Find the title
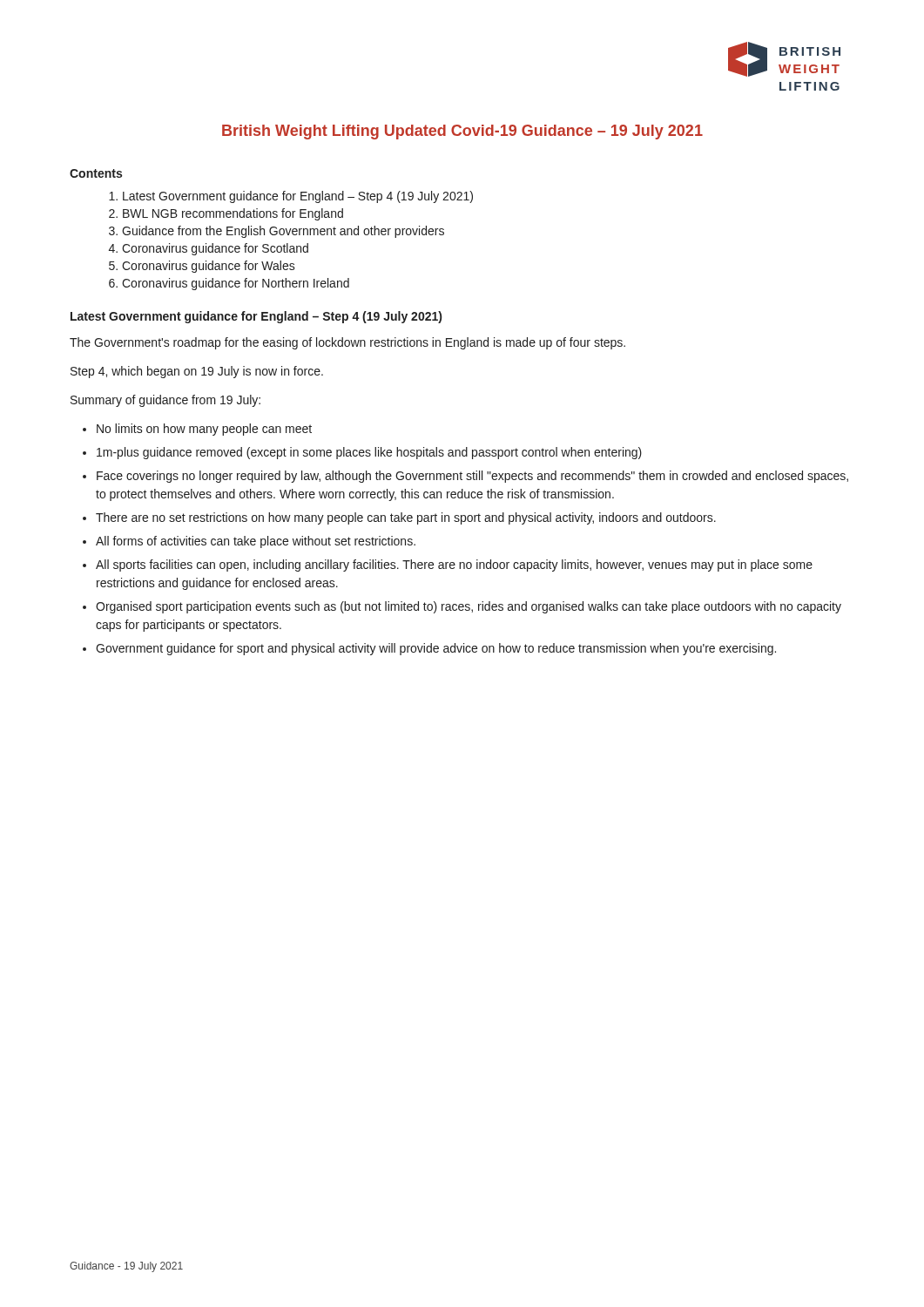 pyautogui.click(x=462, y=131)
